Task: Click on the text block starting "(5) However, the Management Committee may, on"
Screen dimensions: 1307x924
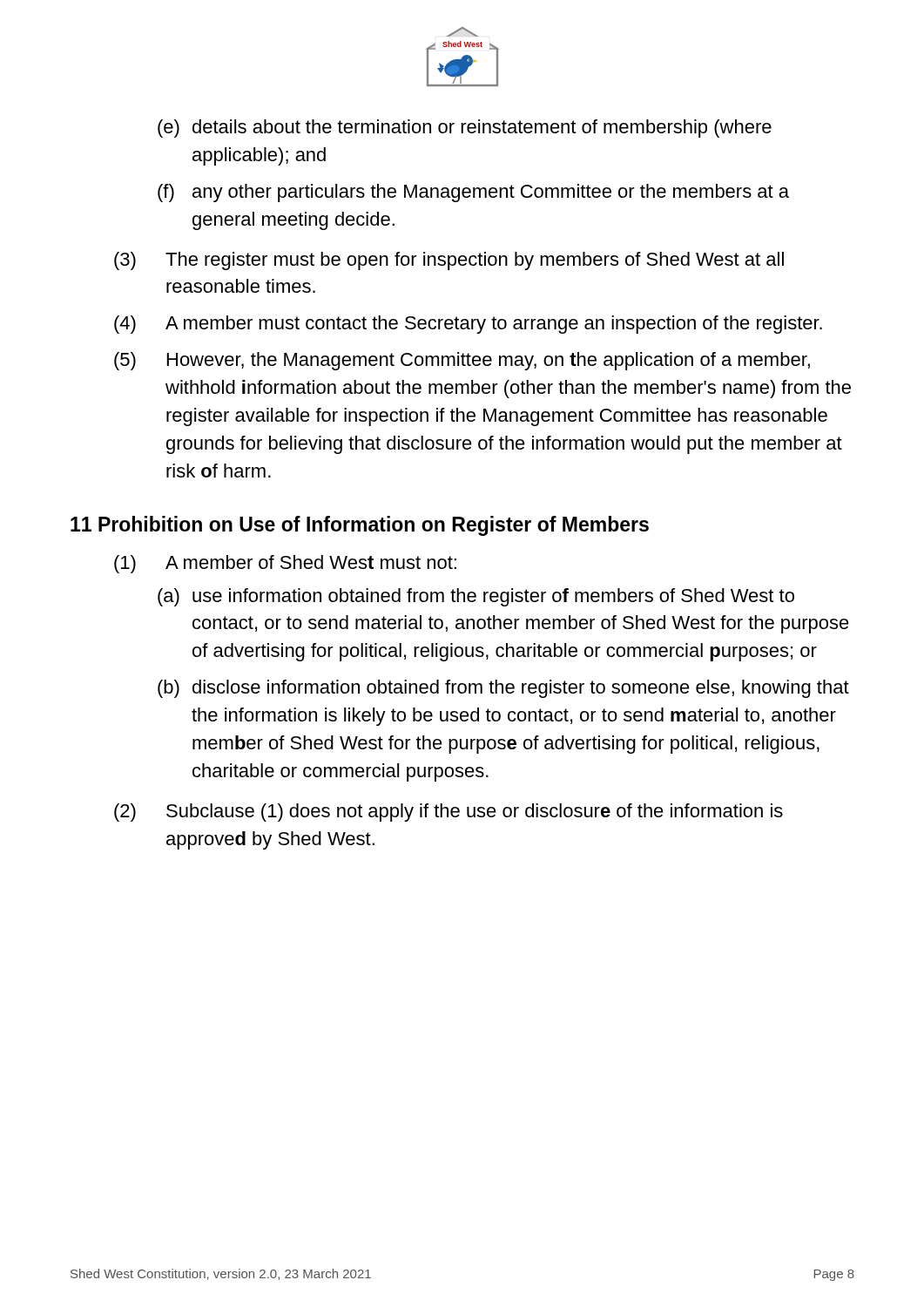Action: click(x=484, y=416)
